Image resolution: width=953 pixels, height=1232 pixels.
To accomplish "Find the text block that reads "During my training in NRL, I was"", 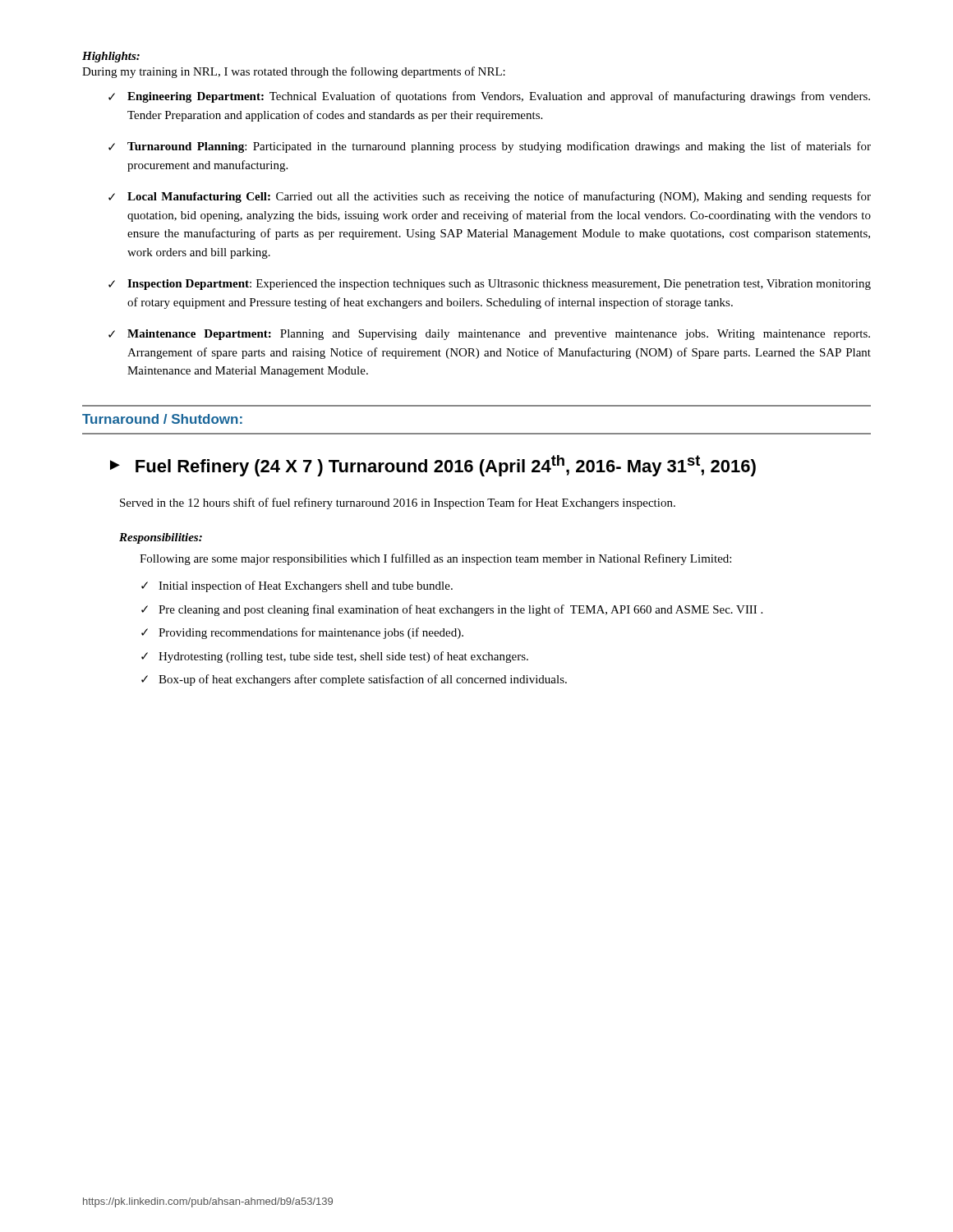I will click(x=294, y=71).
